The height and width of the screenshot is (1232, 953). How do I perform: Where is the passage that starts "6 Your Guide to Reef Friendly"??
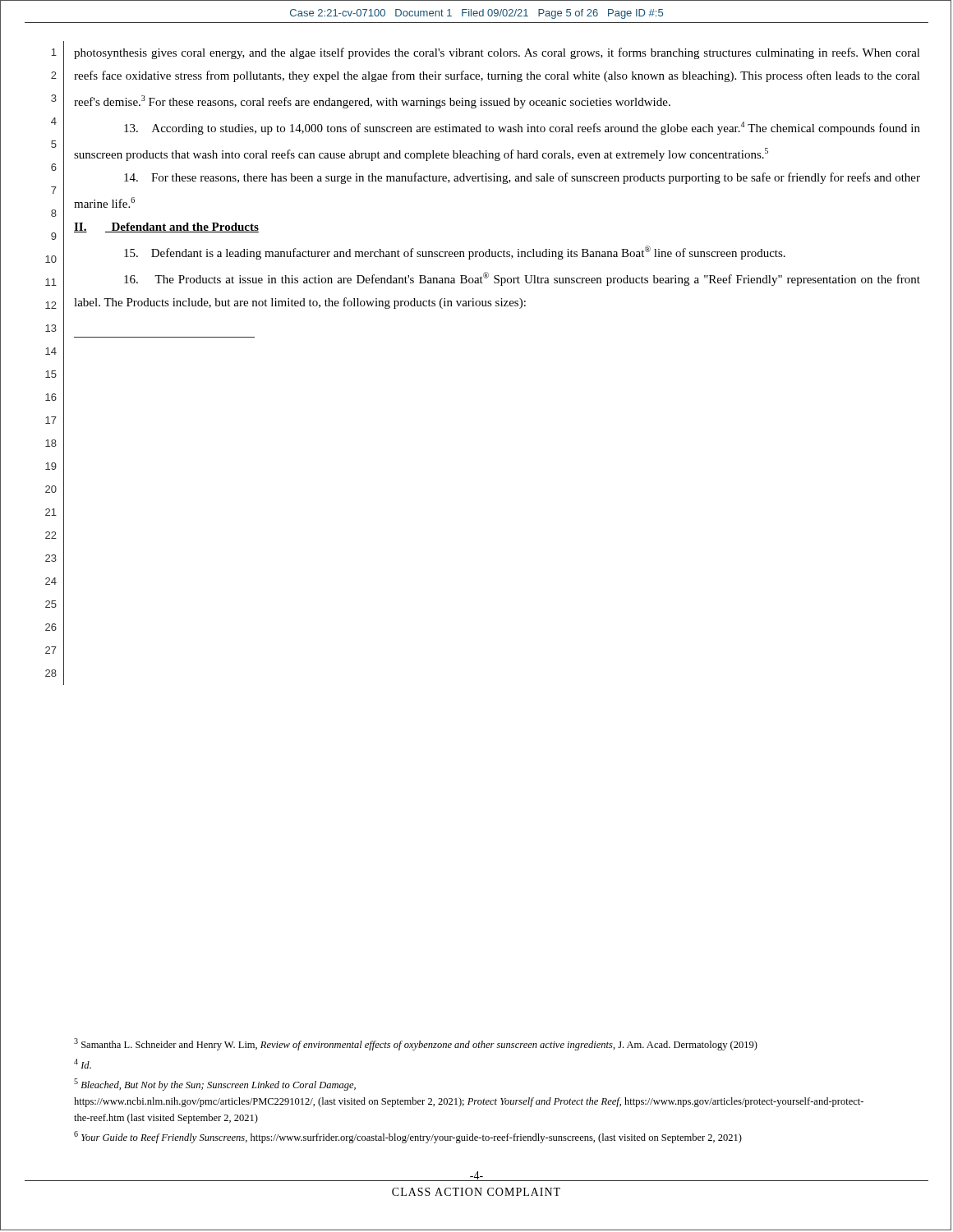pos(408,1136)
